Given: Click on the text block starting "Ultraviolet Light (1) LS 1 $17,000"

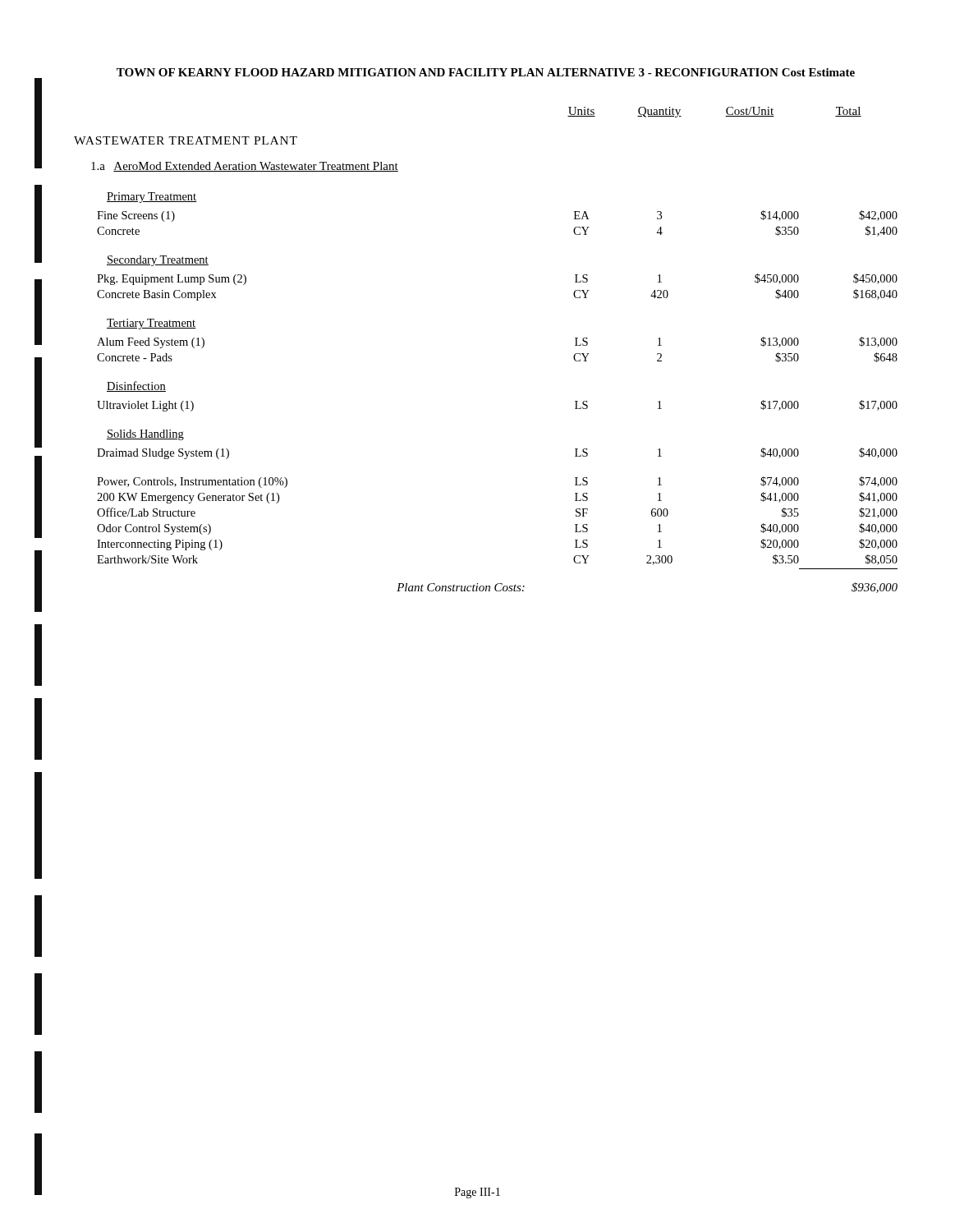Looking at the screenshot, I should pyautogui.click(x=147, y=405).
